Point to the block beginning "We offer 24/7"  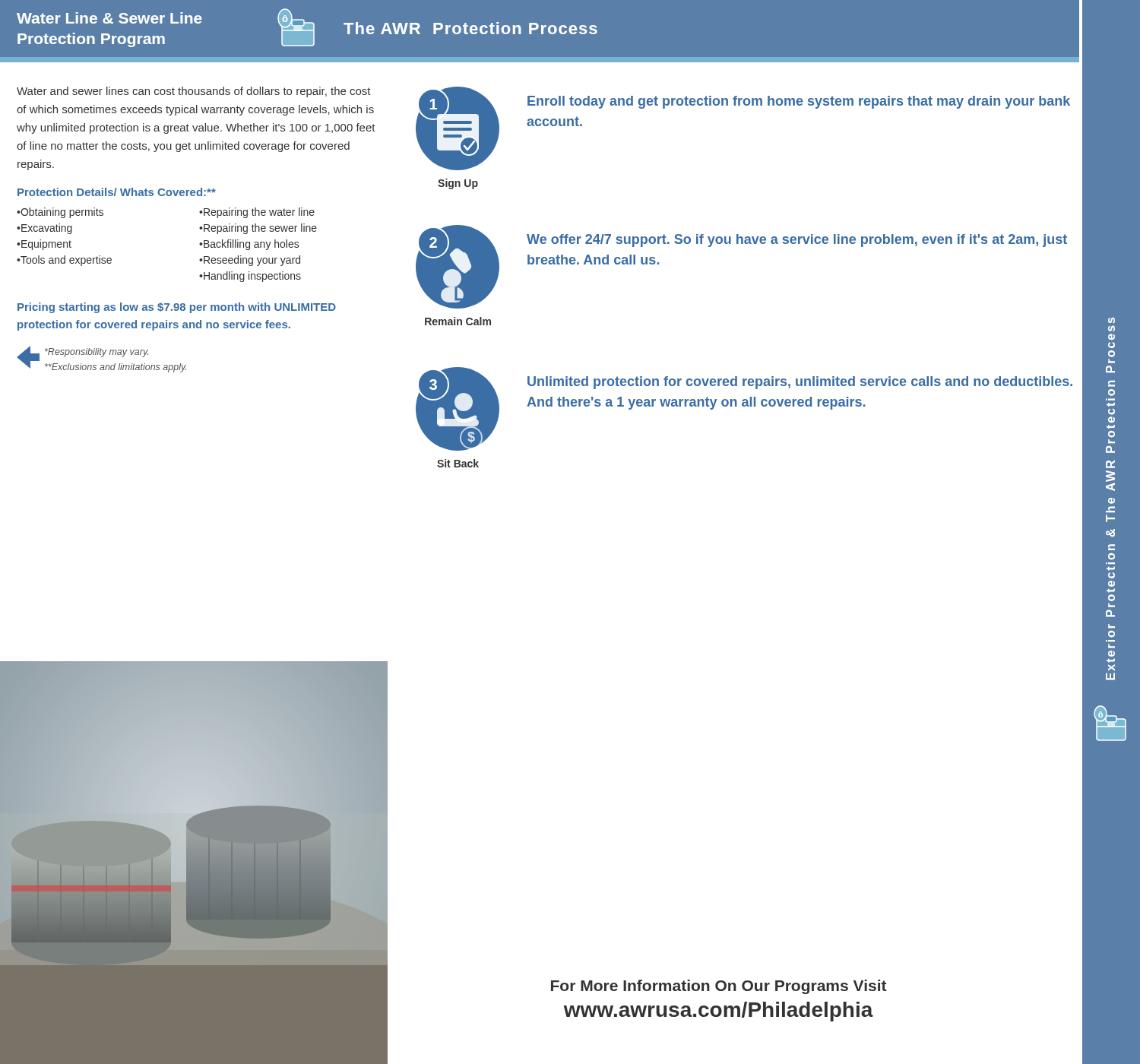[797, 250]
